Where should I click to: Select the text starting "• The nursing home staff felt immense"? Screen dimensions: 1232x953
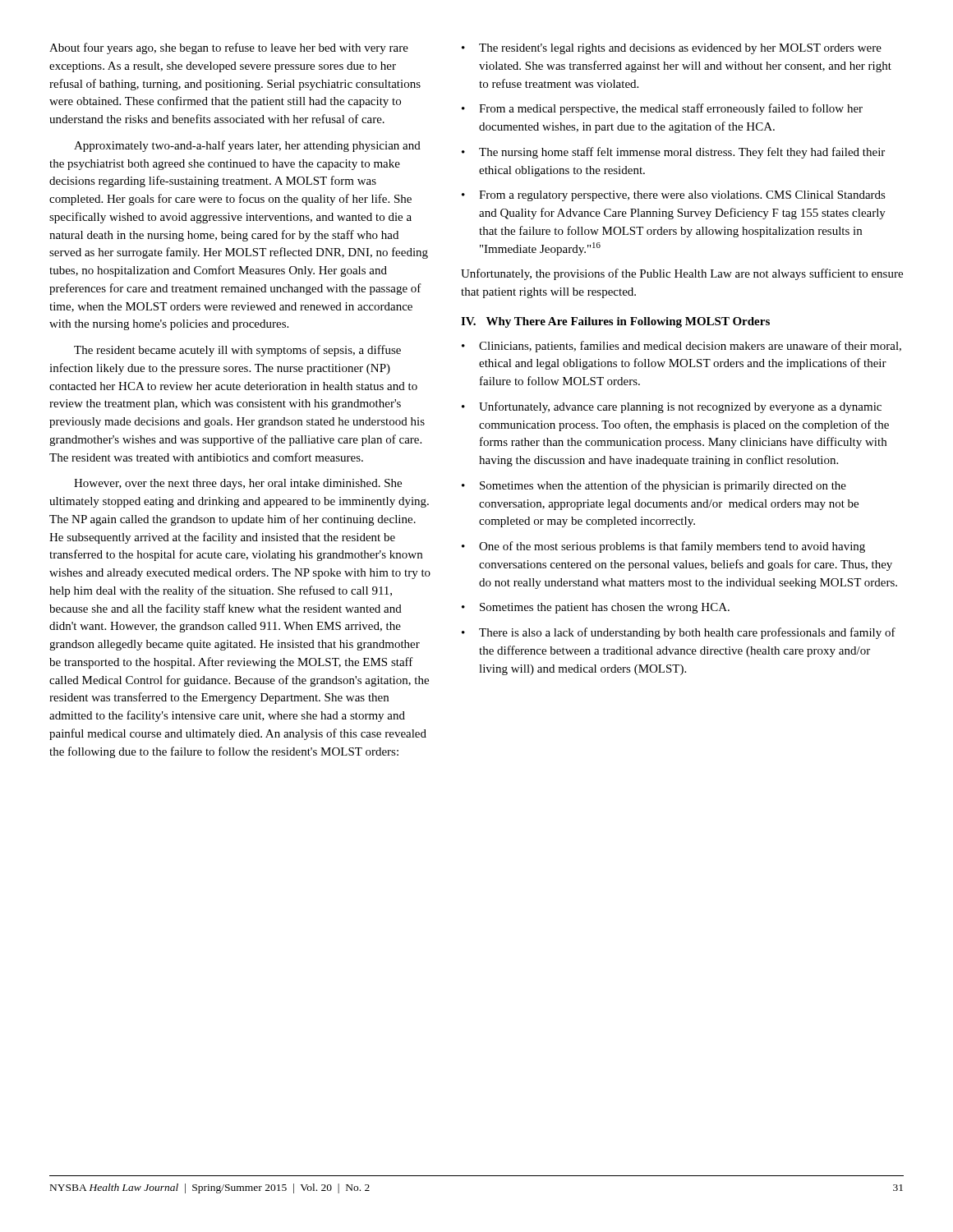coord(682,161)
